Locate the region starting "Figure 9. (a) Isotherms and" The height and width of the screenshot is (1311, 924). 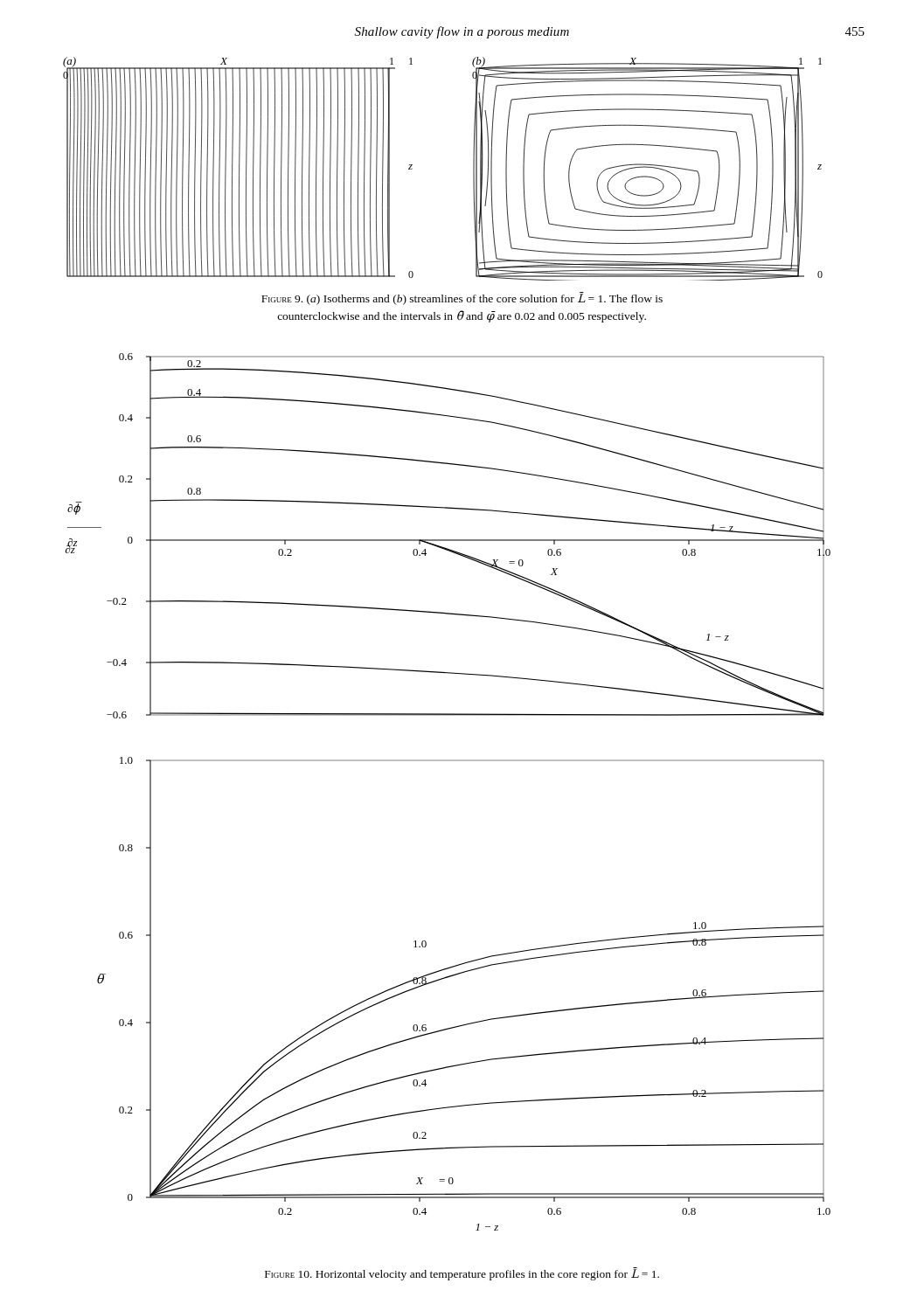tap(462, 307)
